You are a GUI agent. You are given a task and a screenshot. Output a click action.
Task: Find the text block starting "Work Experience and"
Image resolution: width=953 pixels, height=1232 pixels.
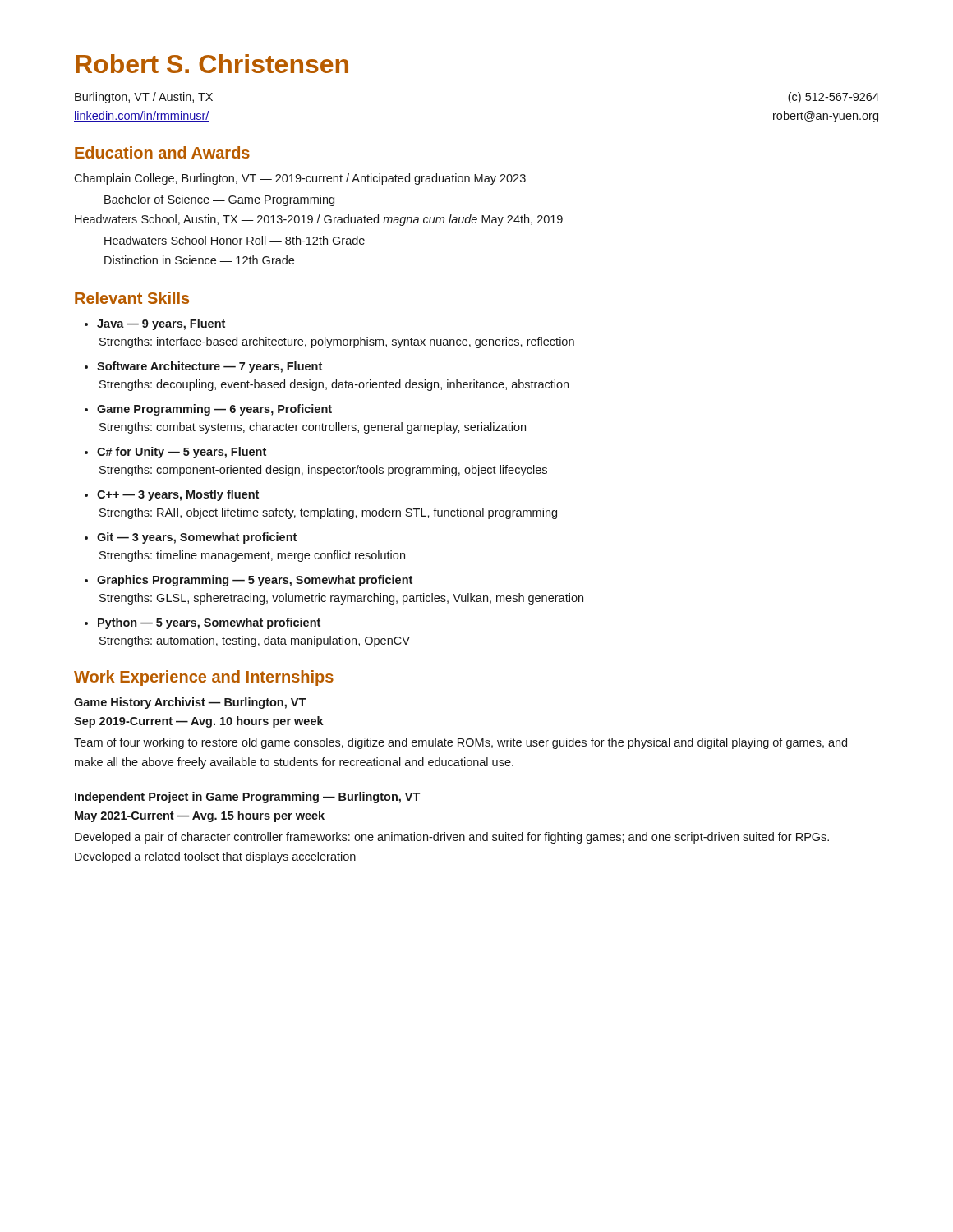click(x=204, y=678)
